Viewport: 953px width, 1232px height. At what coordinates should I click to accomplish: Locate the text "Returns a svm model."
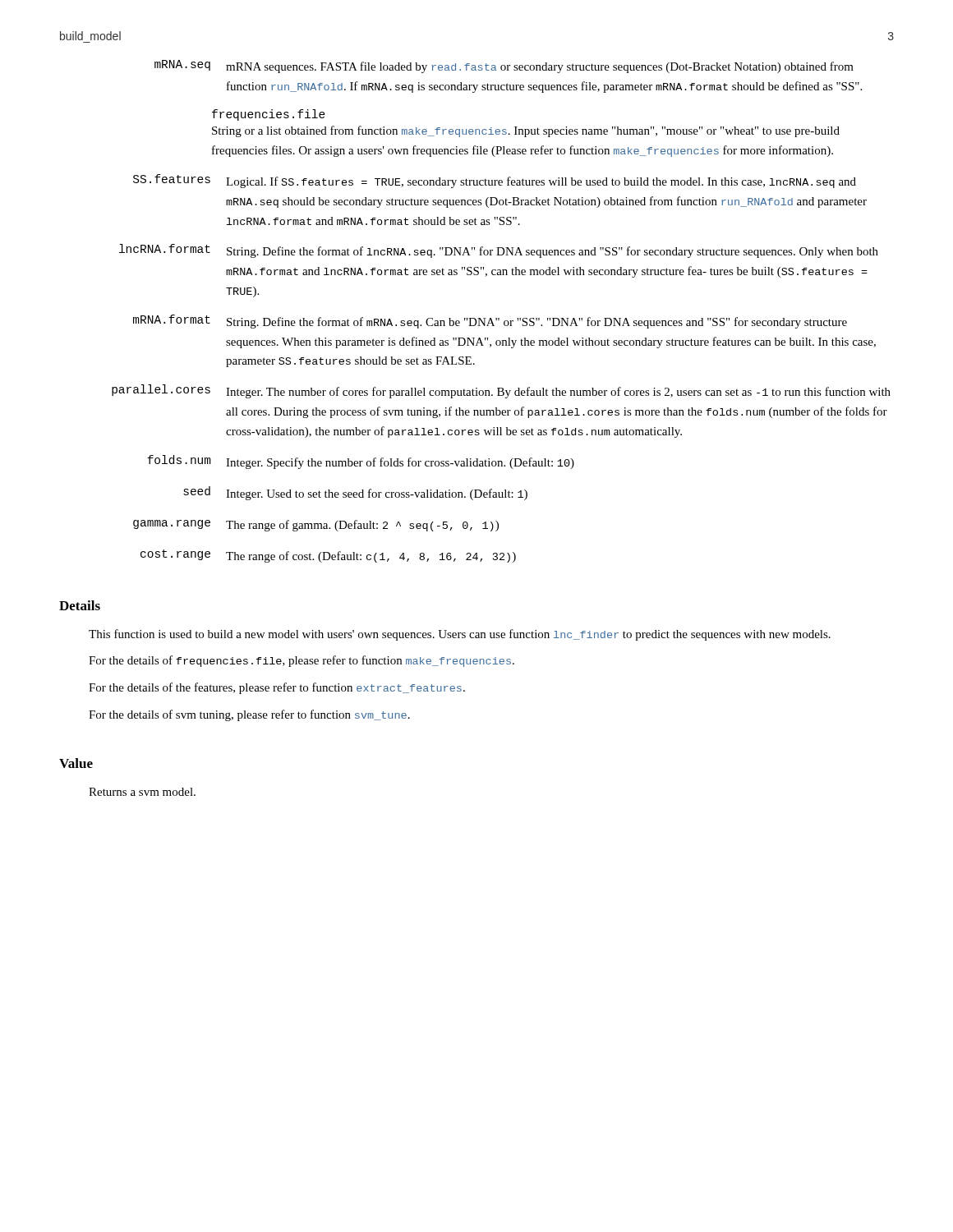click(142, 792)
